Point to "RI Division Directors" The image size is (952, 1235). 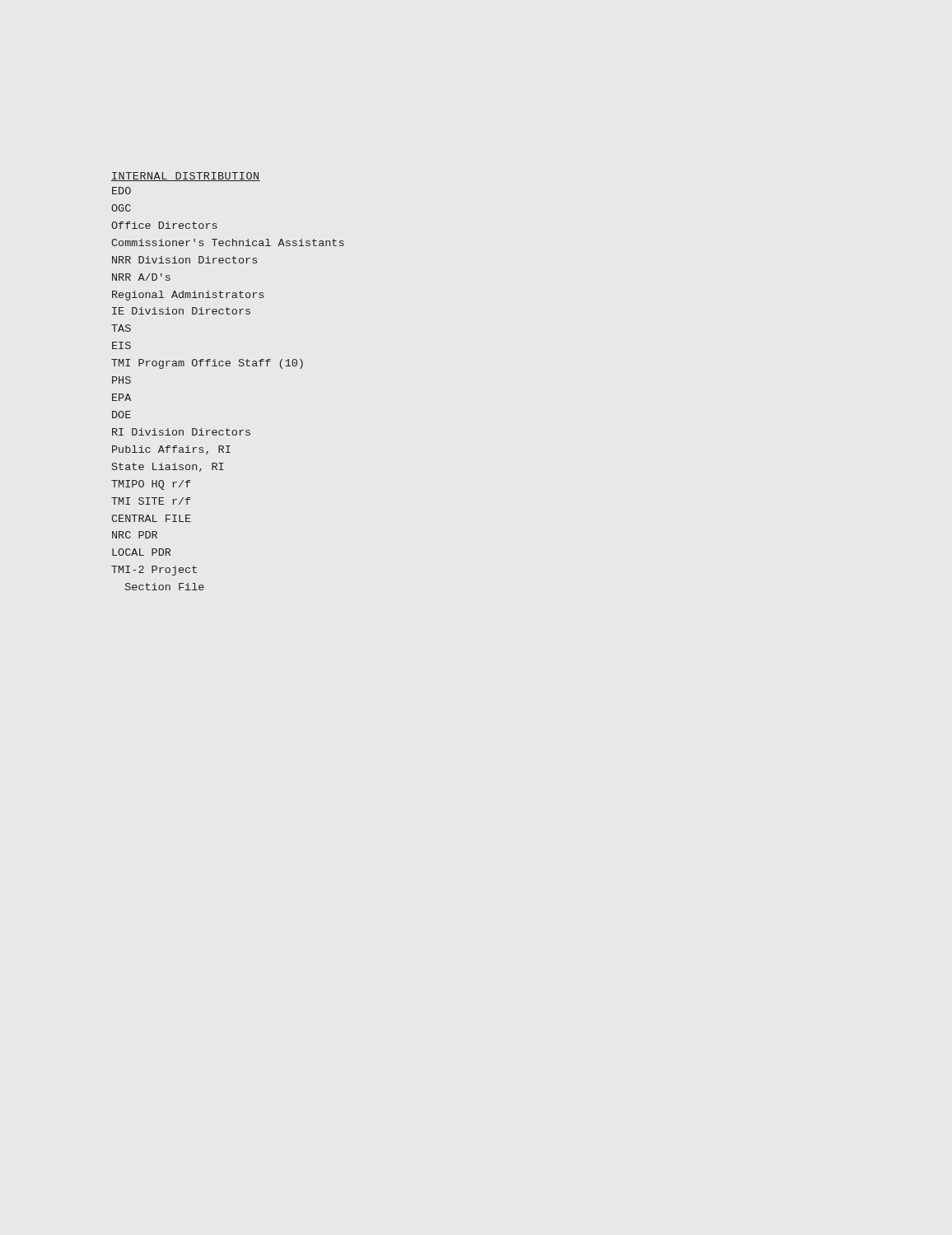click(181, 433)
